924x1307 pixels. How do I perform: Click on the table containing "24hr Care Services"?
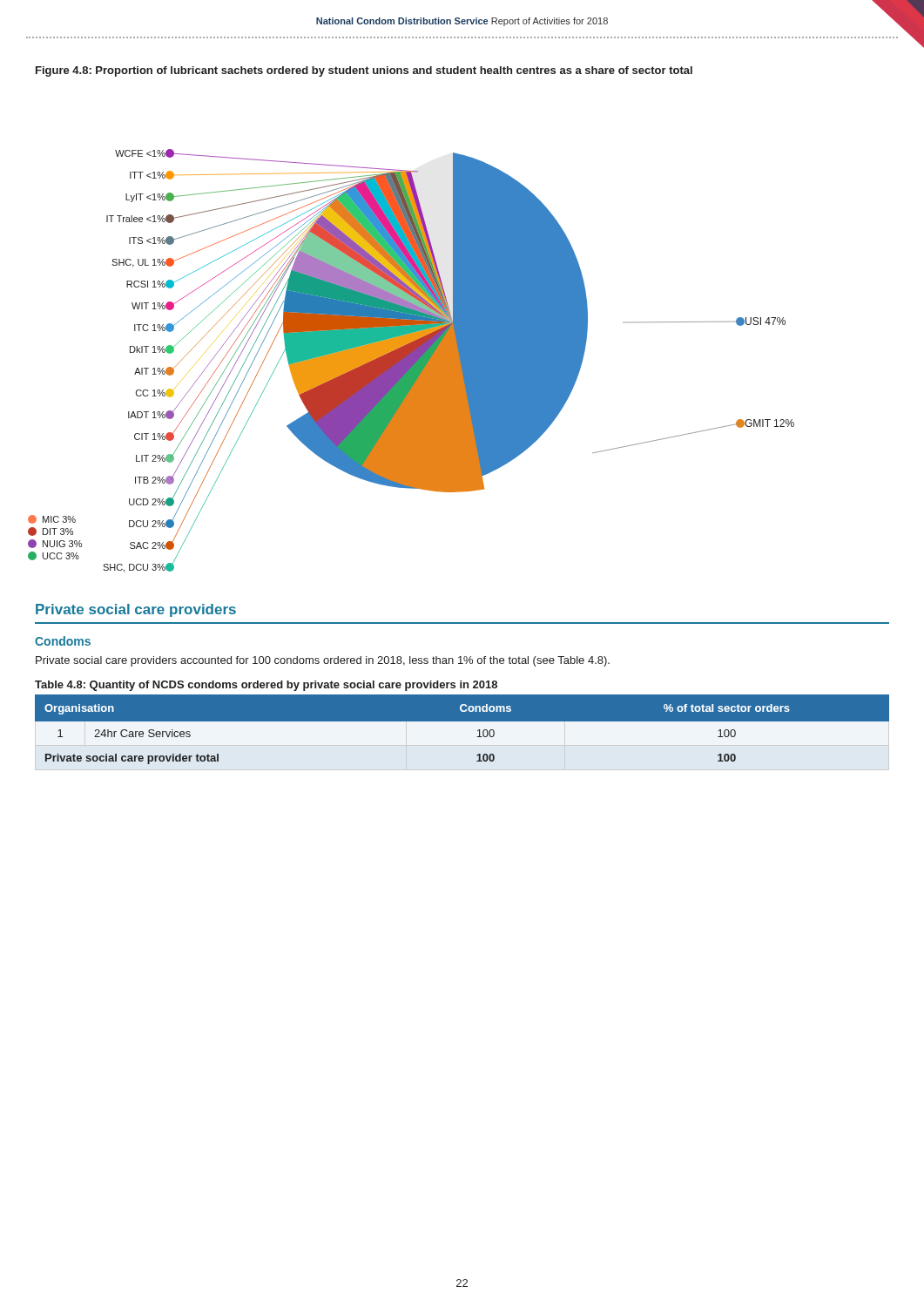point(462,732)
